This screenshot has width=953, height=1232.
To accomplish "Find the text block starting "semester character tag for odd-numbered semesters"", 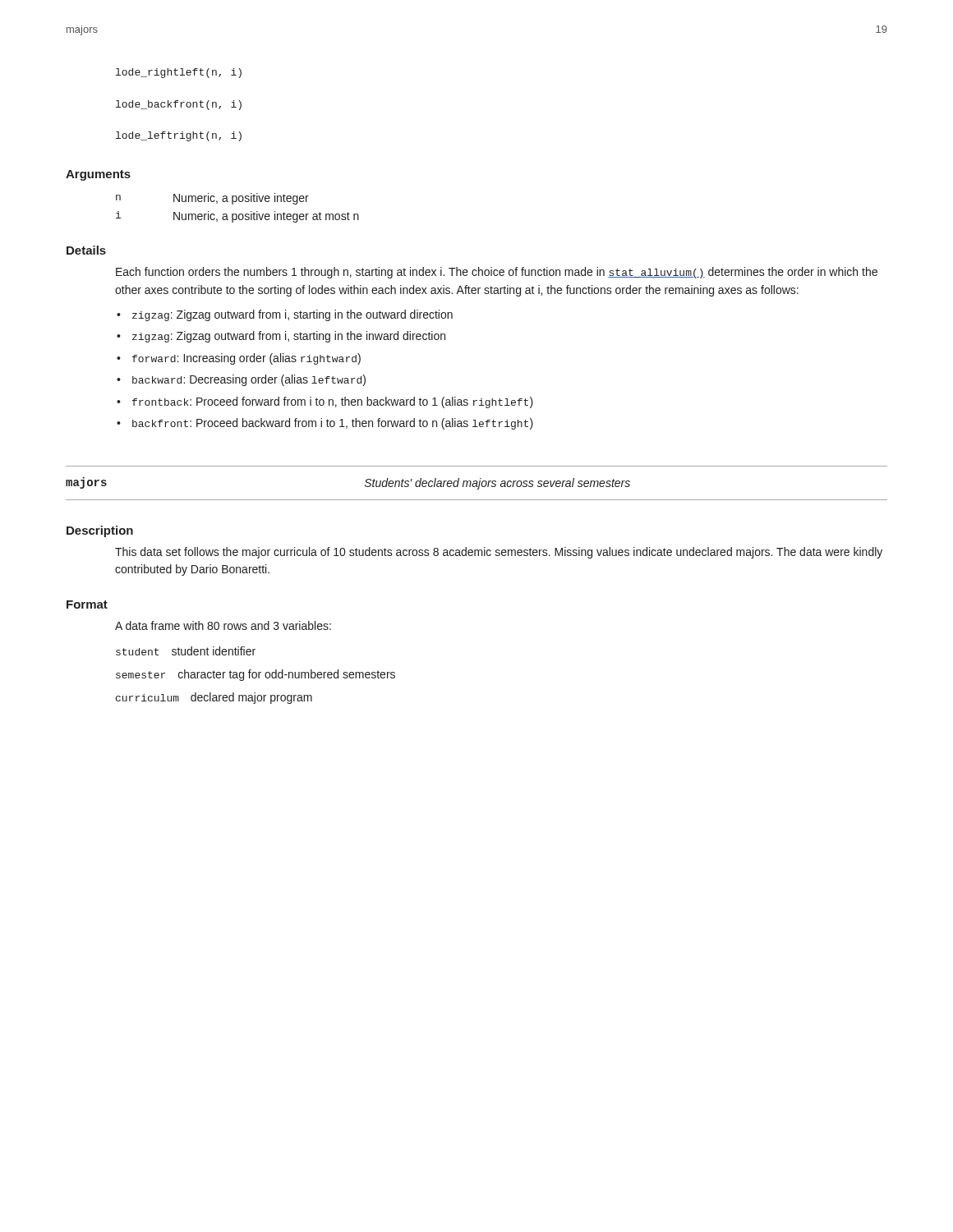I will click(255, 675).
